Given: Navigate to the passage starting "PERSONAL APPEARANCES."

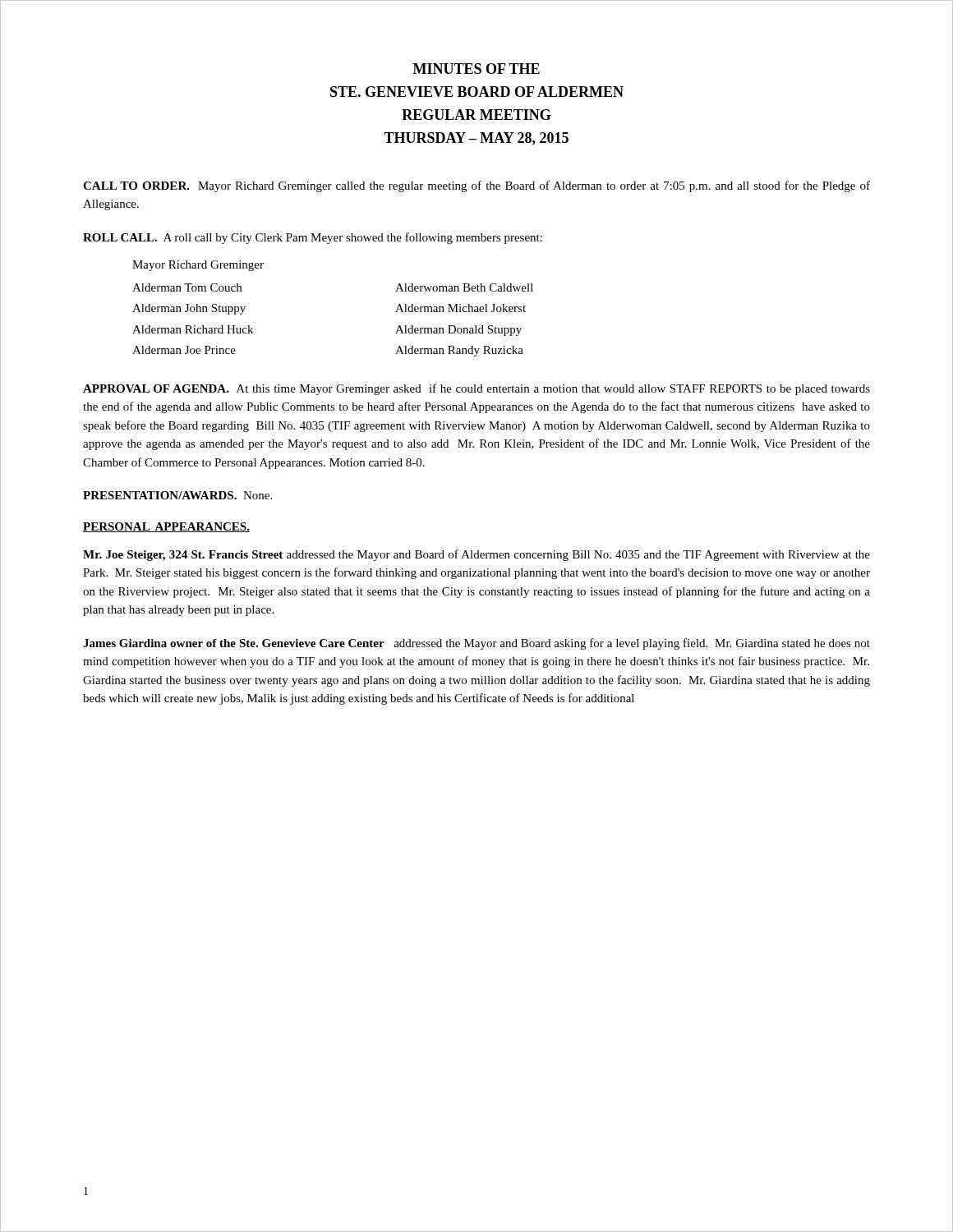Looking at the screenshot, I should (x=166, y=526).
